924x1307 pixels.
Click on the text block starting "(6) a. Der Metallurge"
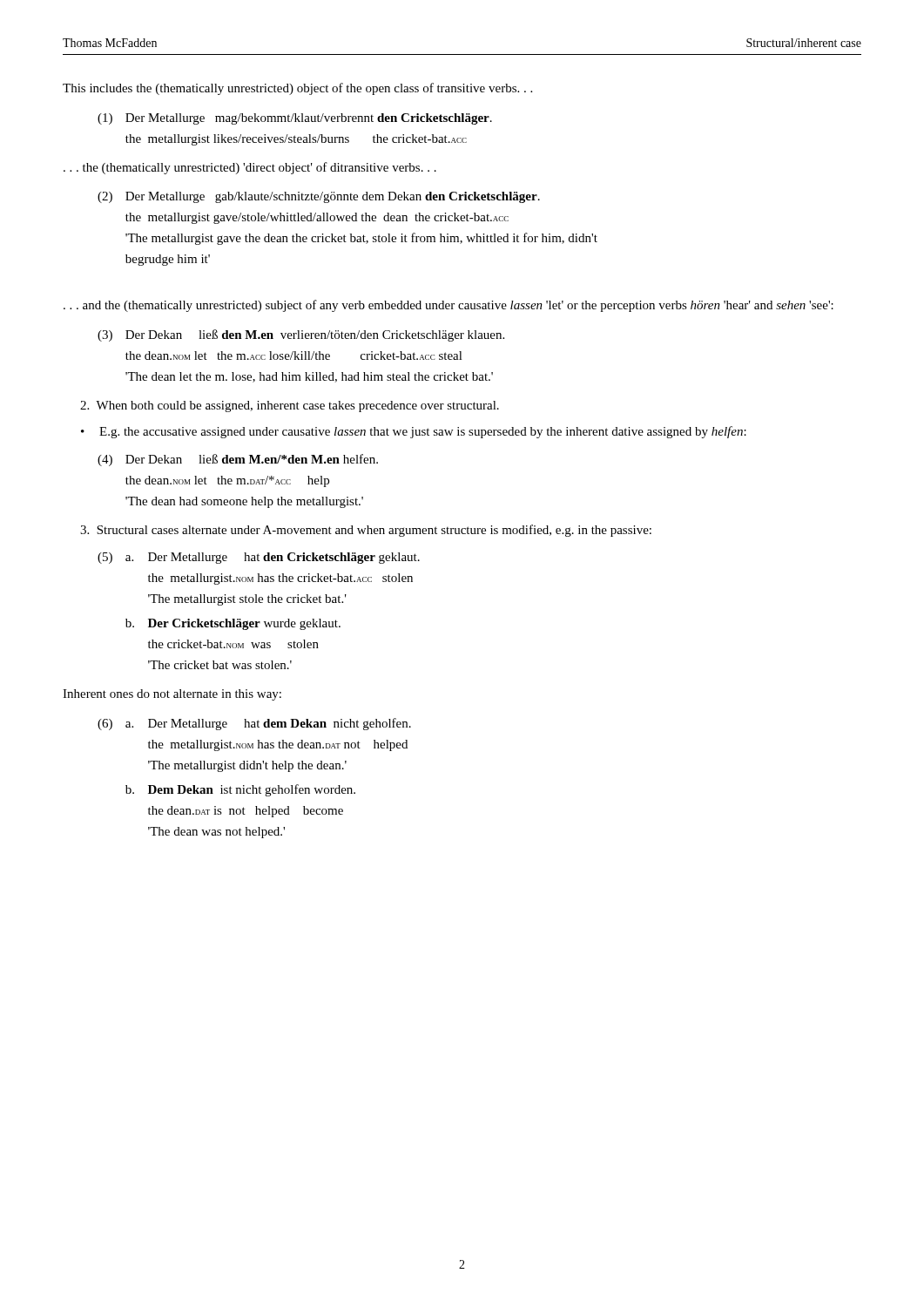(255, 777)
